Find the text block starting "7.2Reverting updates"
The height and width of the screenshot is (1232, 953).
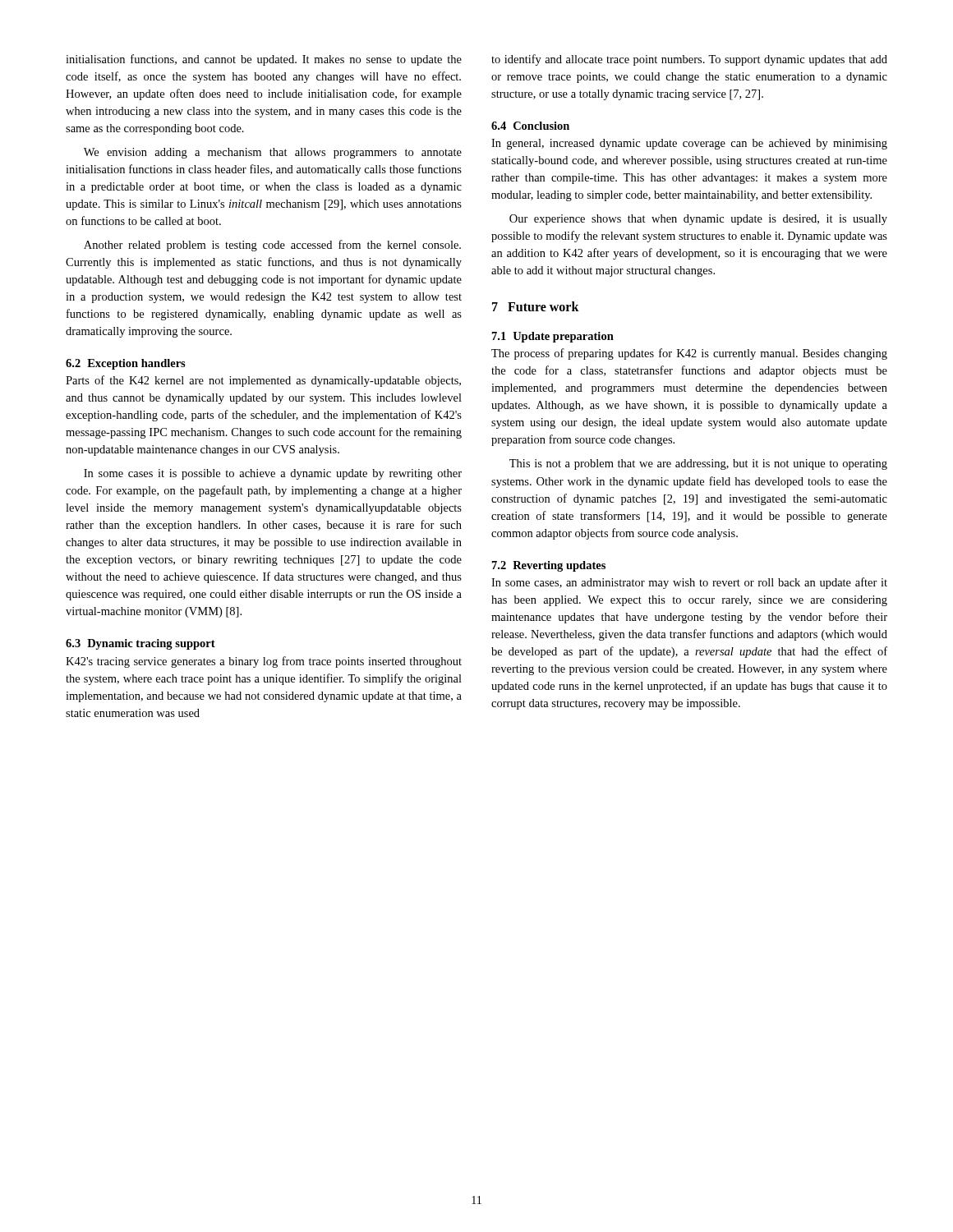(x=548, y=565)
